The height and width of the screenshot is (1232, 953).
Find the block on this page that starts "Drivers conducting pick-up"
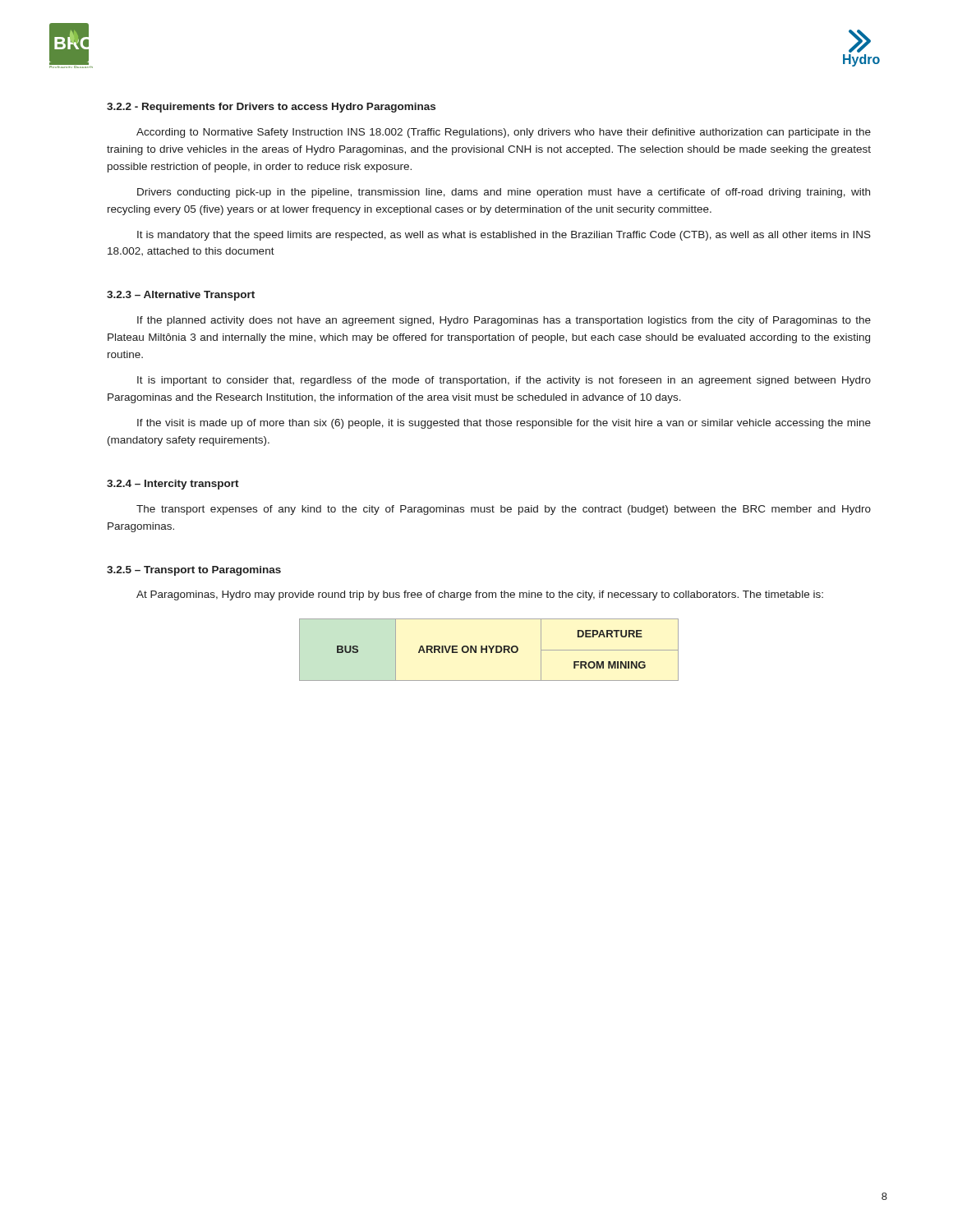point(489,200)
